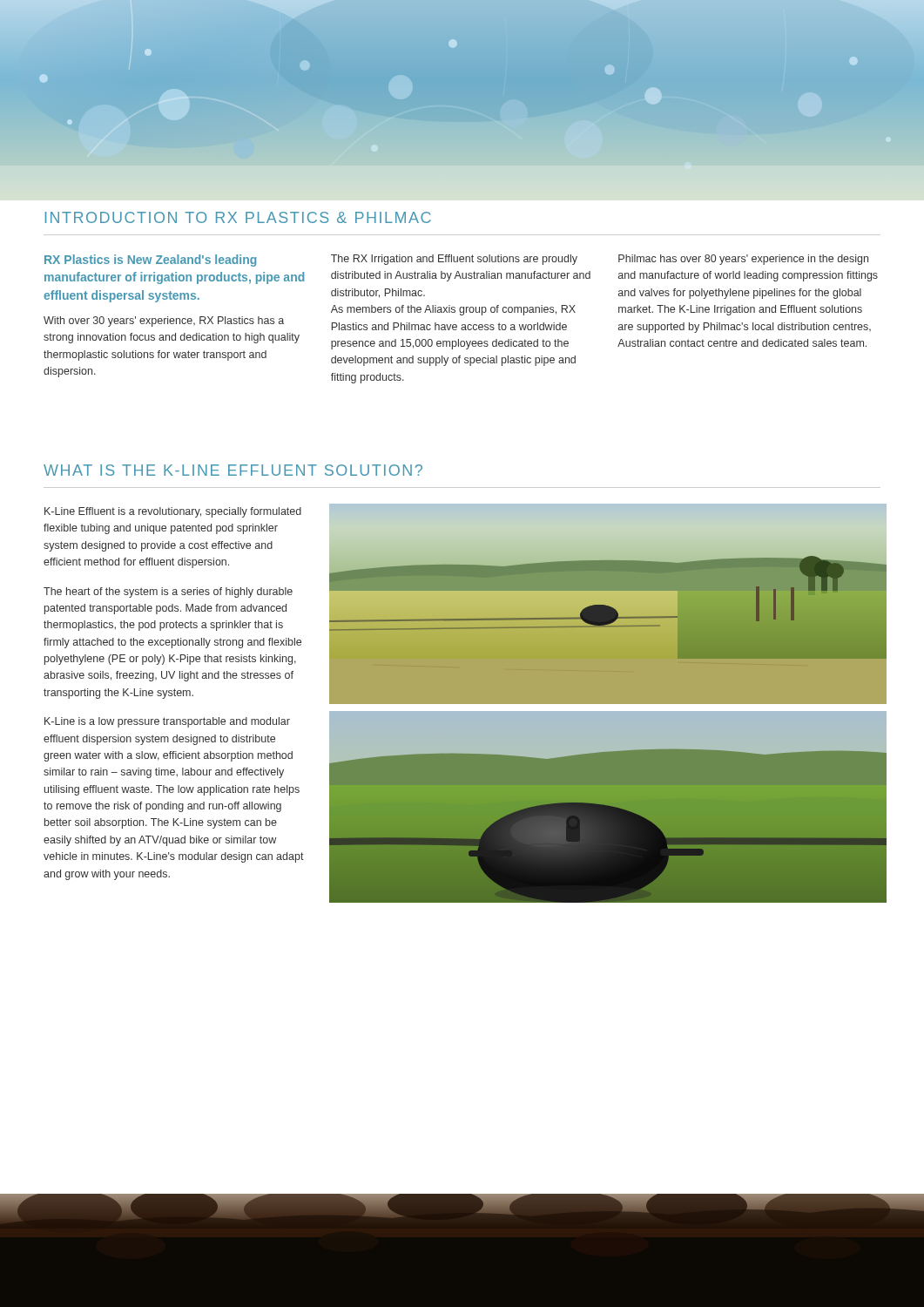Locate the passage starting "K-Line is a low pressure transportable"
Viewport: 924px width, 1307px height.
pyautogui.click(x=173, y=798)
